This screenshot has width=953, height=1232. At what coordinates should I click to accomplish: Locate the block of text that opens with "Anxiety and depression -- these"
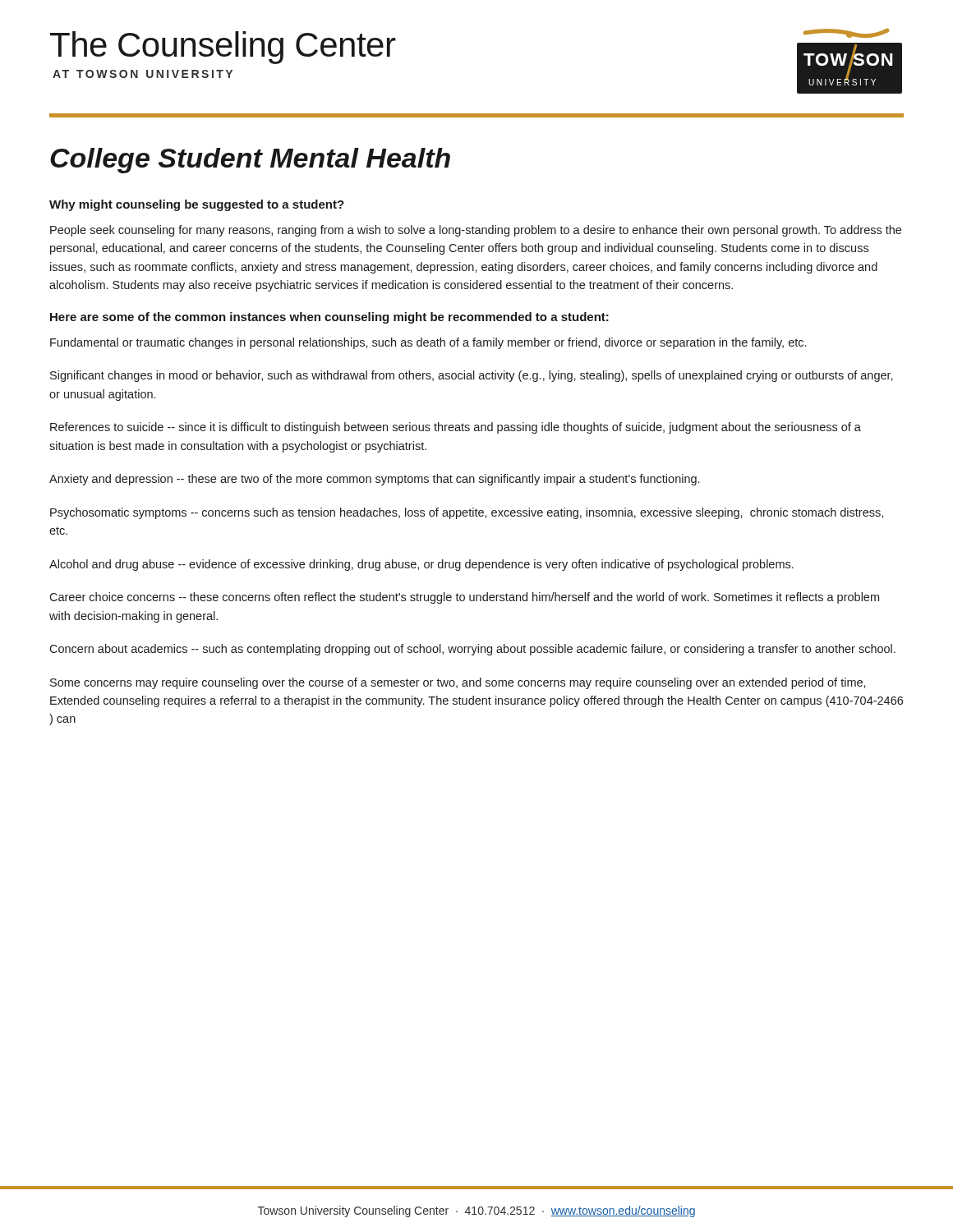(x=476, y=479)
